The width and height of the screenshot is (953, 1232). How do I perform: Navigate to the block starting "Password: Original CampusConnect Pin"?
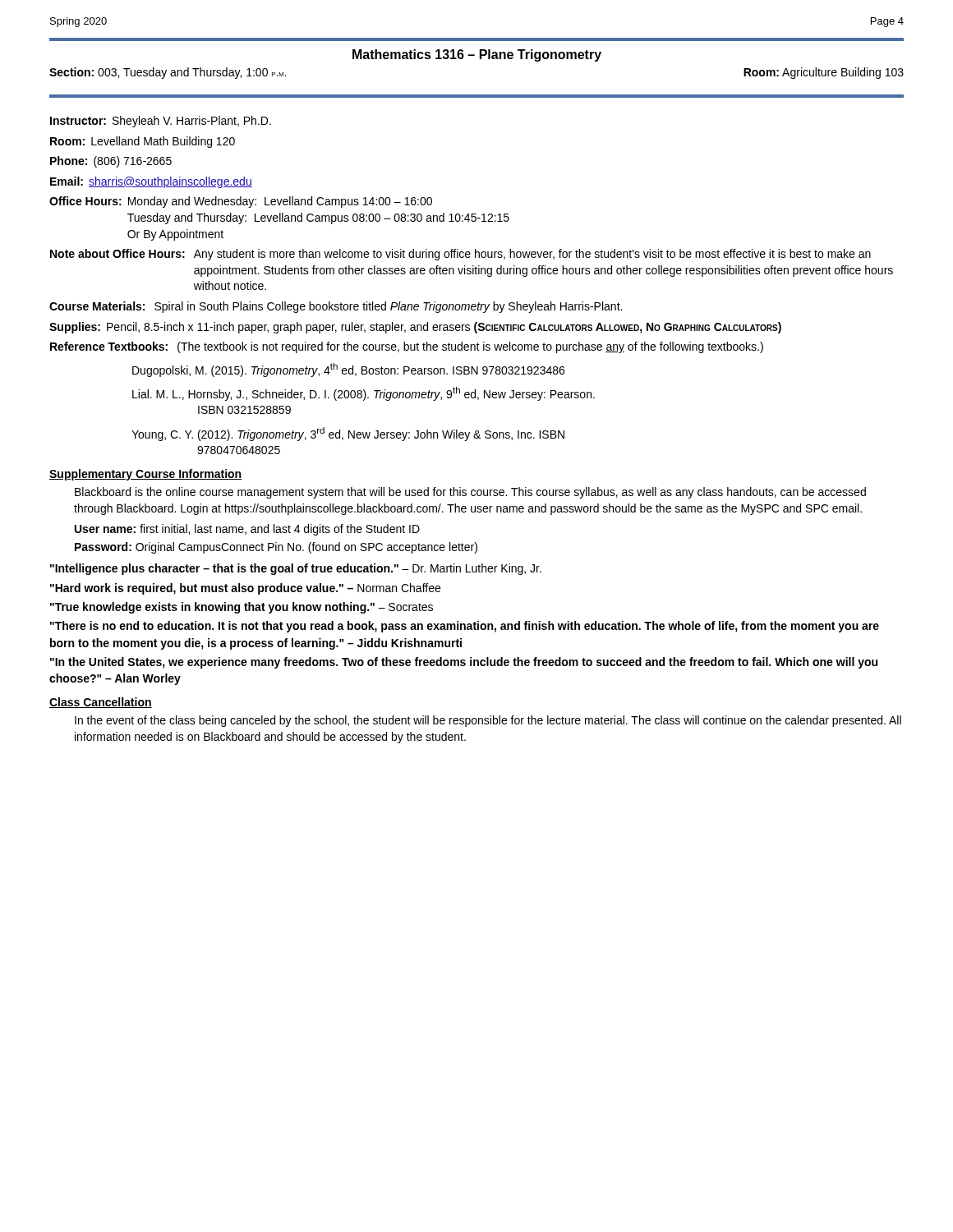click(276, 547)
